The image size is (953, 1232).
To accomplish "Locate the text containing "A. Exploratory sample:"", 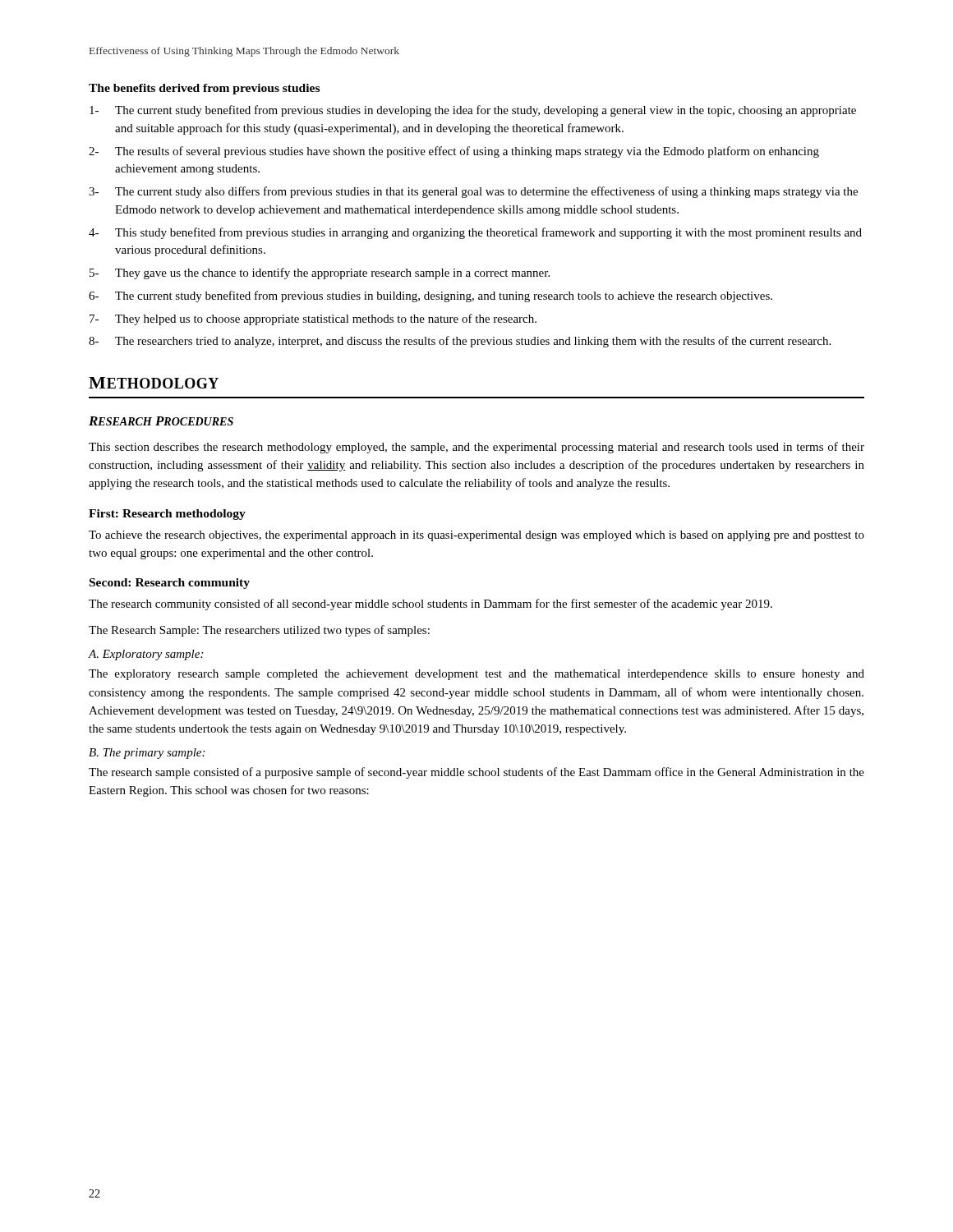I will point(146,654).
